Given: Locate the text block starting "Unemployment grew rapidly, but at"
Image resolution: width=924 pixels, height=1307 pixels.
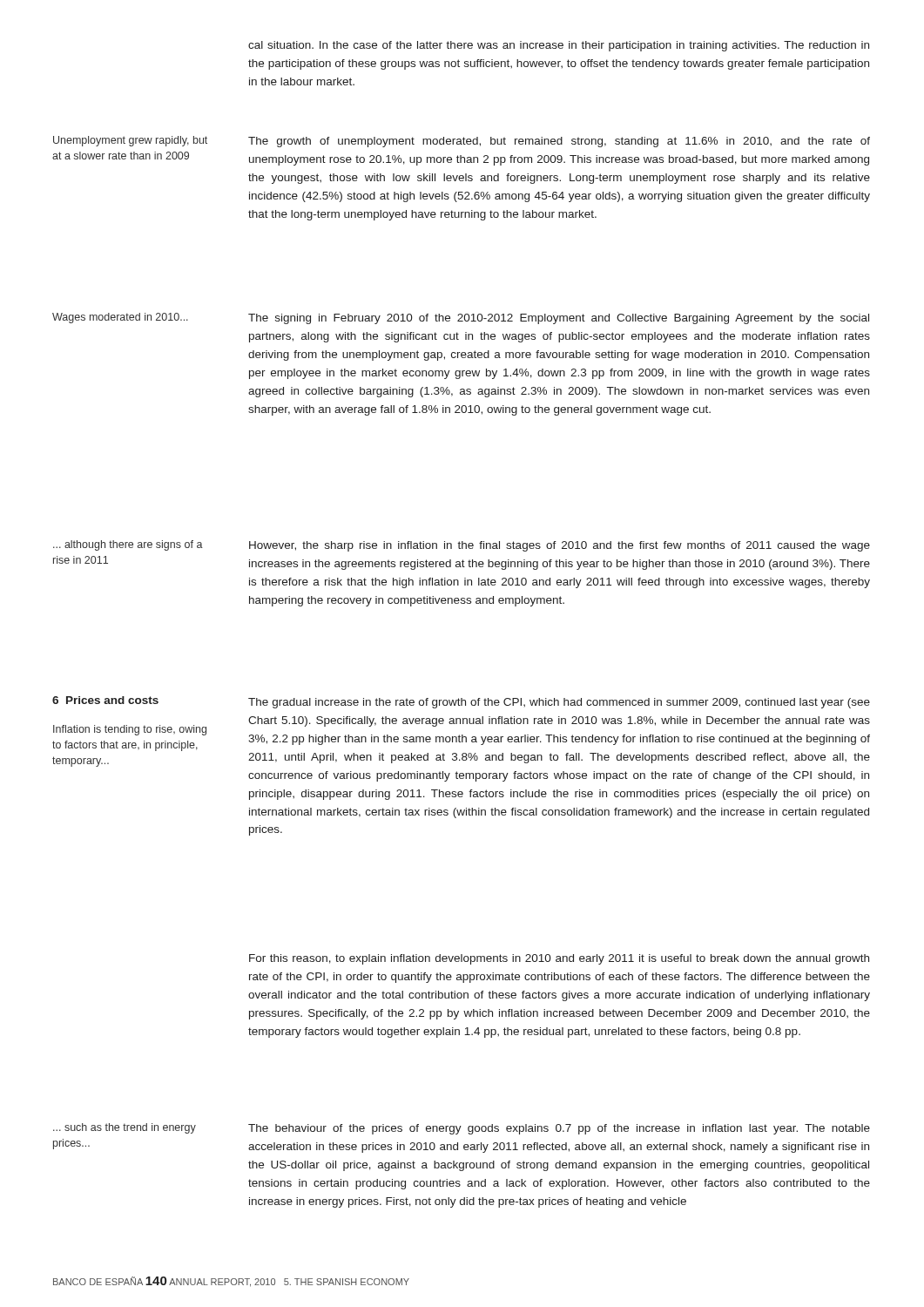Looking at the screenshot, I should pyautogui.click(x=130, y=148).
